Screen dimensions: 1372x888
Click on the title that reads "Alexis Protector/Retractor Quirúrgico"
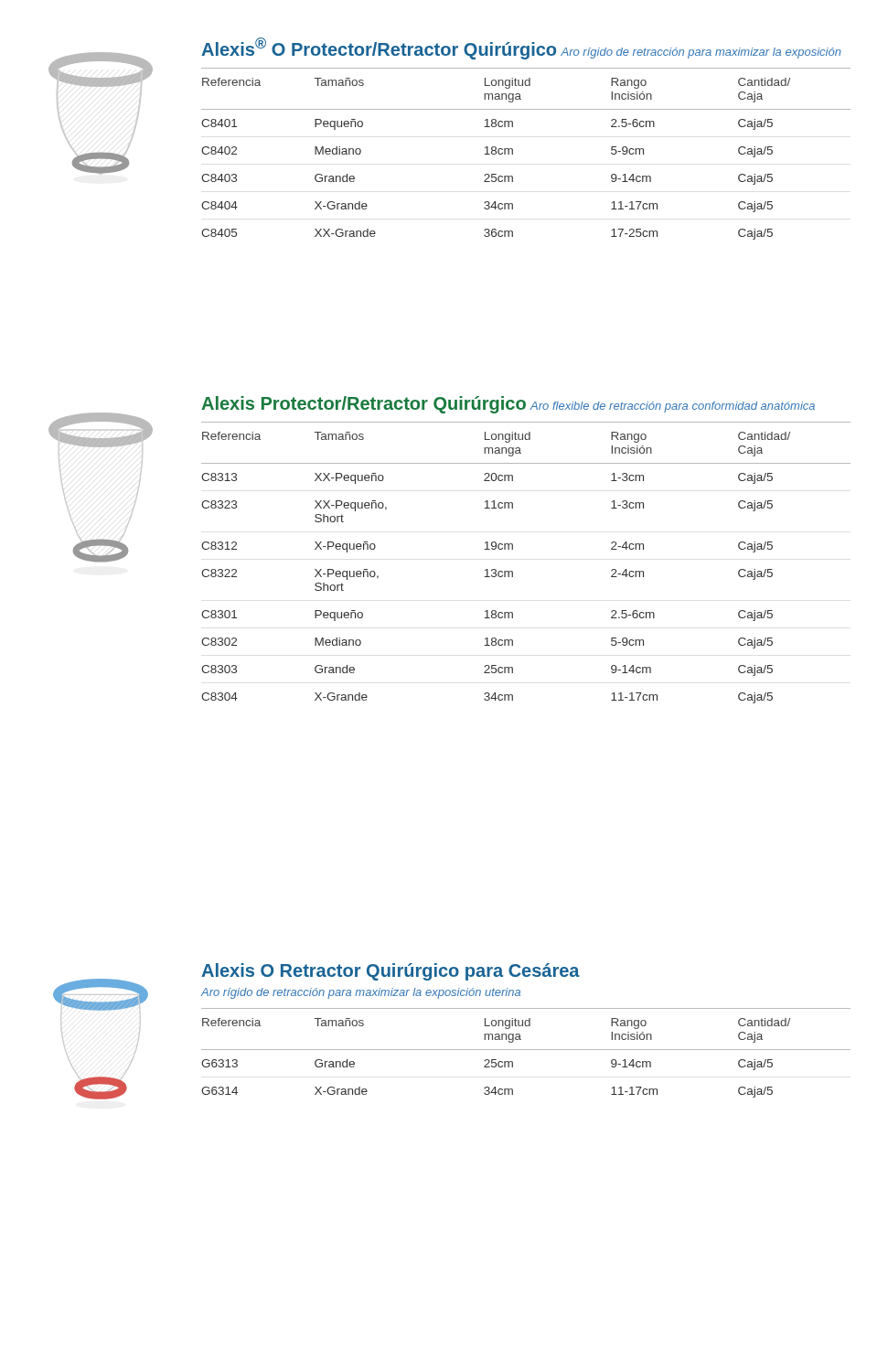(x=364, y=403)
